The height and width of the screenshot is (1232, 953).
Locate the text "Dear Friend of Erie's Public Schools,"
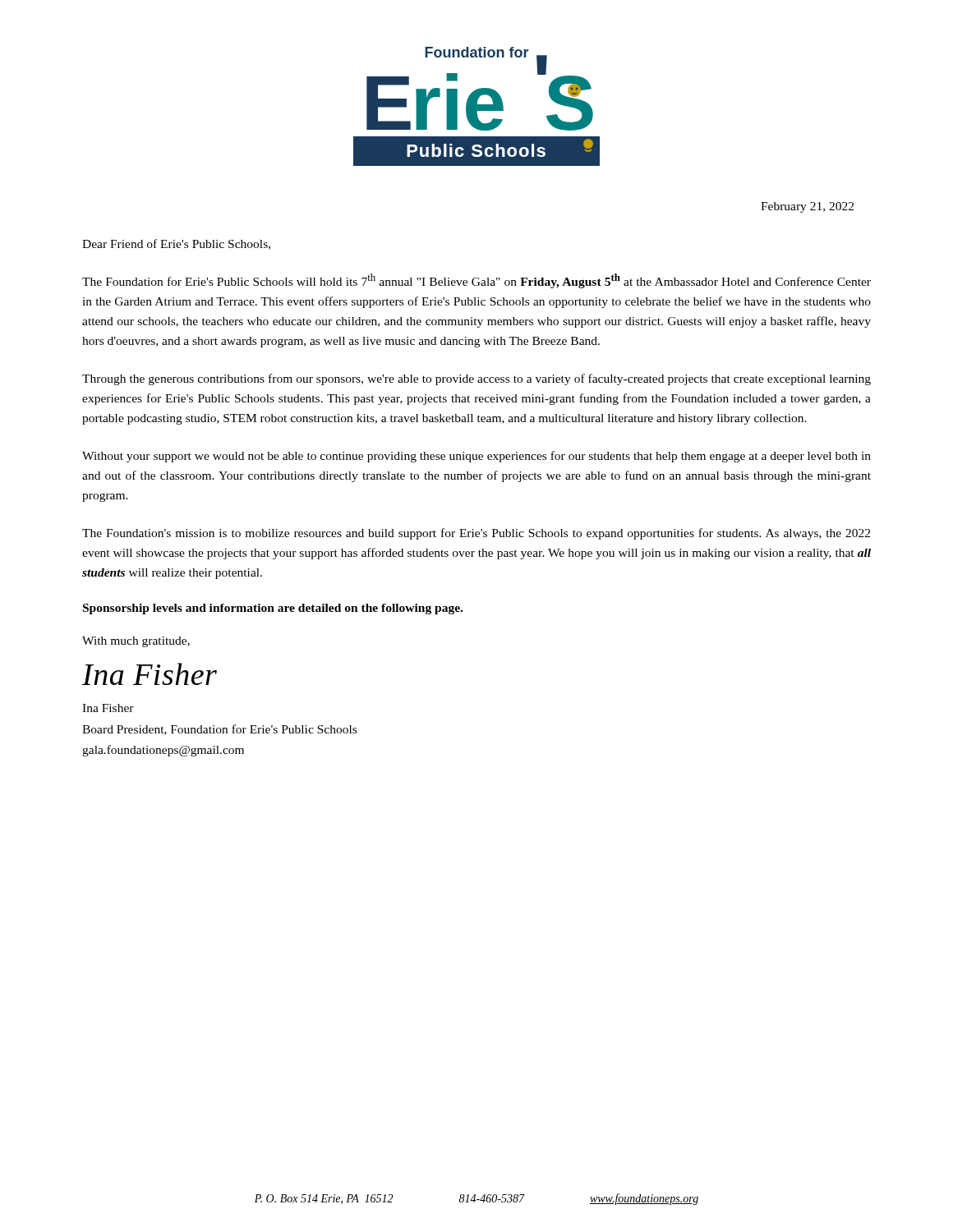pos(177,244)
